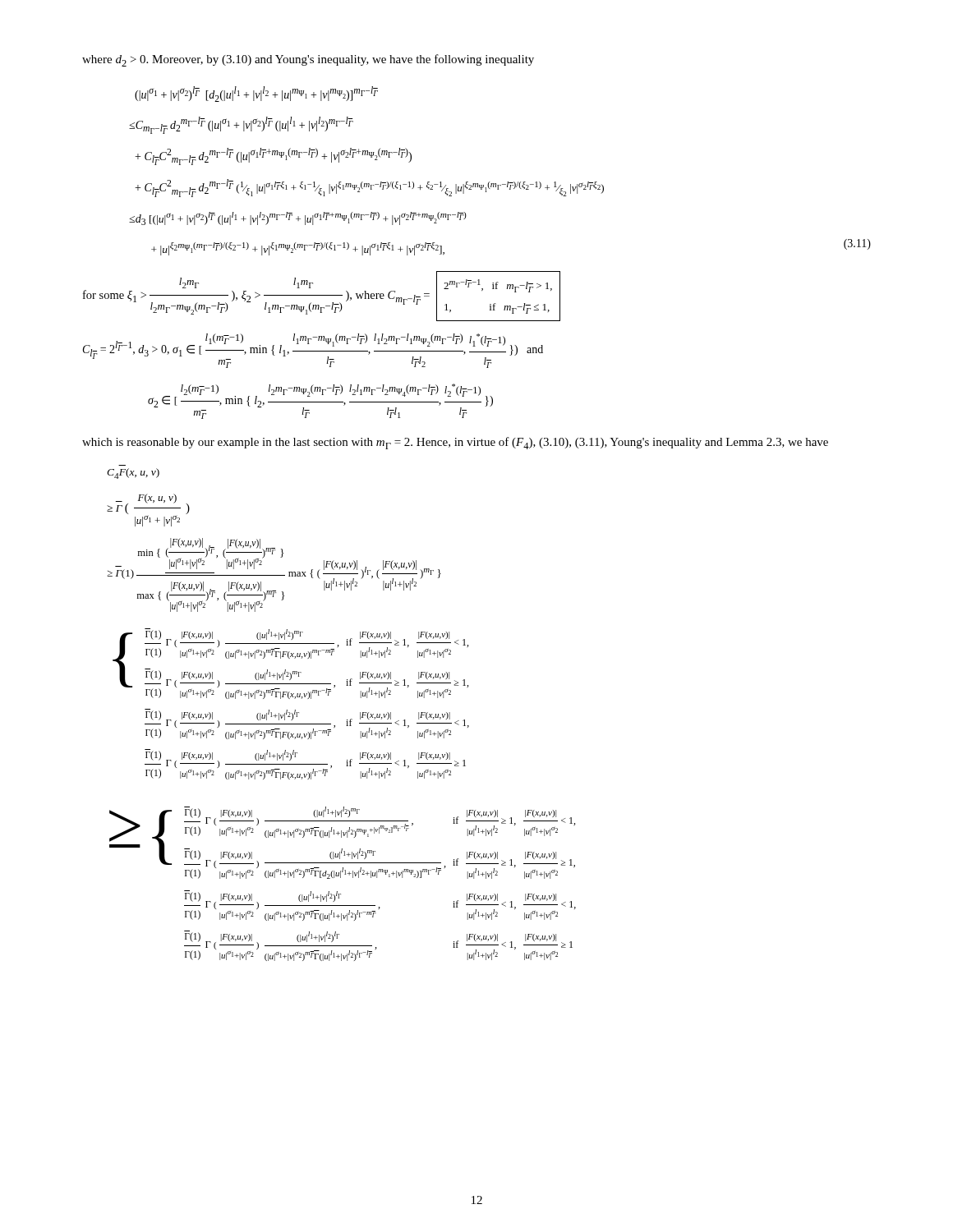Screen dimensions: 1232x953
Task: Select the formula that says "(|u|σ1 + |v|σ2)lΓ [d2(|u|l1 + |v|l2 +"
Action: (x=256, y=94)
